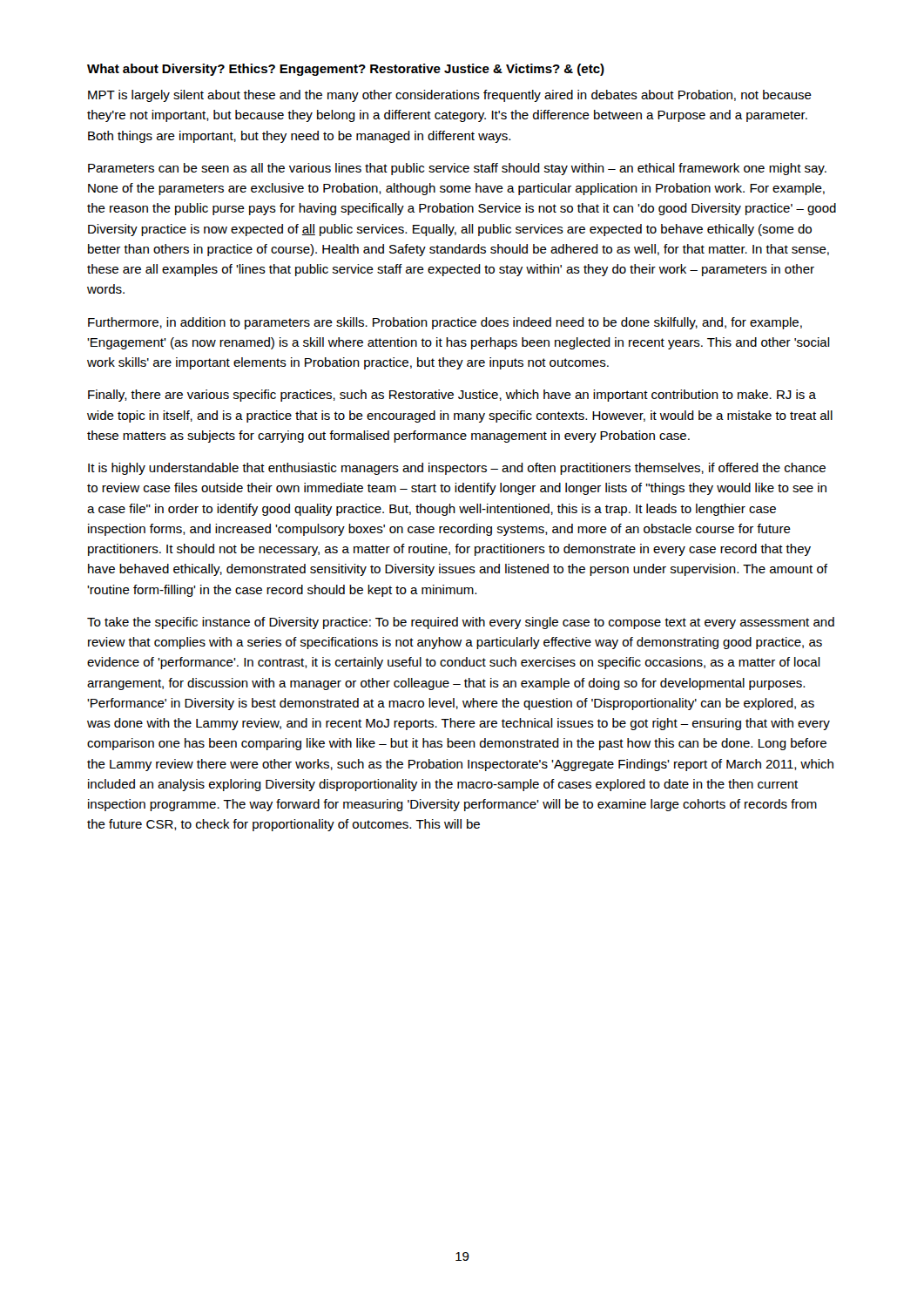Navigate to the text block starting "What about Diversity? Ethics? Engagement? Restorative Justice &"

point(346,68)
